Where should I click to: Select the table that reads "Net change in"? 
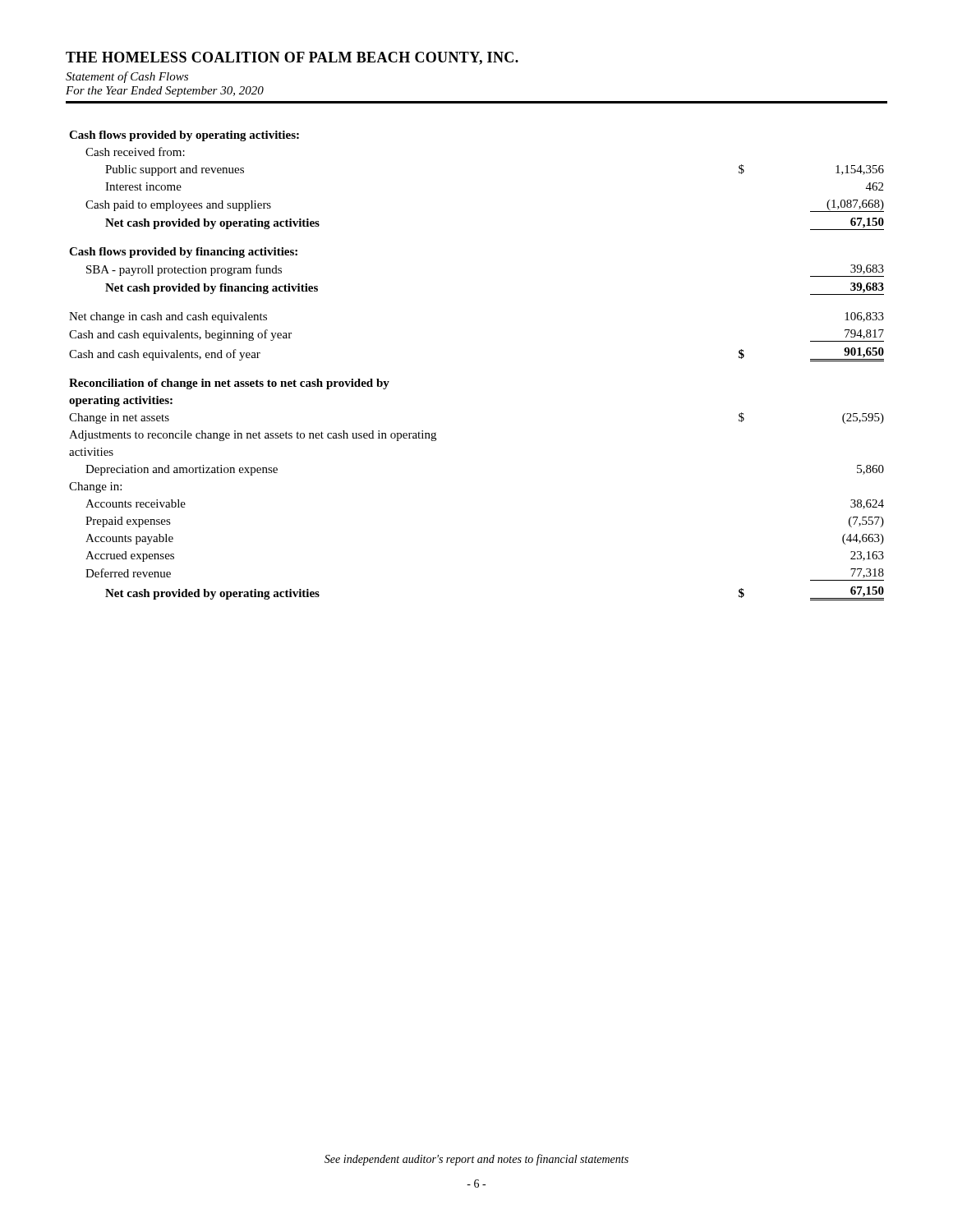pyautogui.click(x=476, y=364)
